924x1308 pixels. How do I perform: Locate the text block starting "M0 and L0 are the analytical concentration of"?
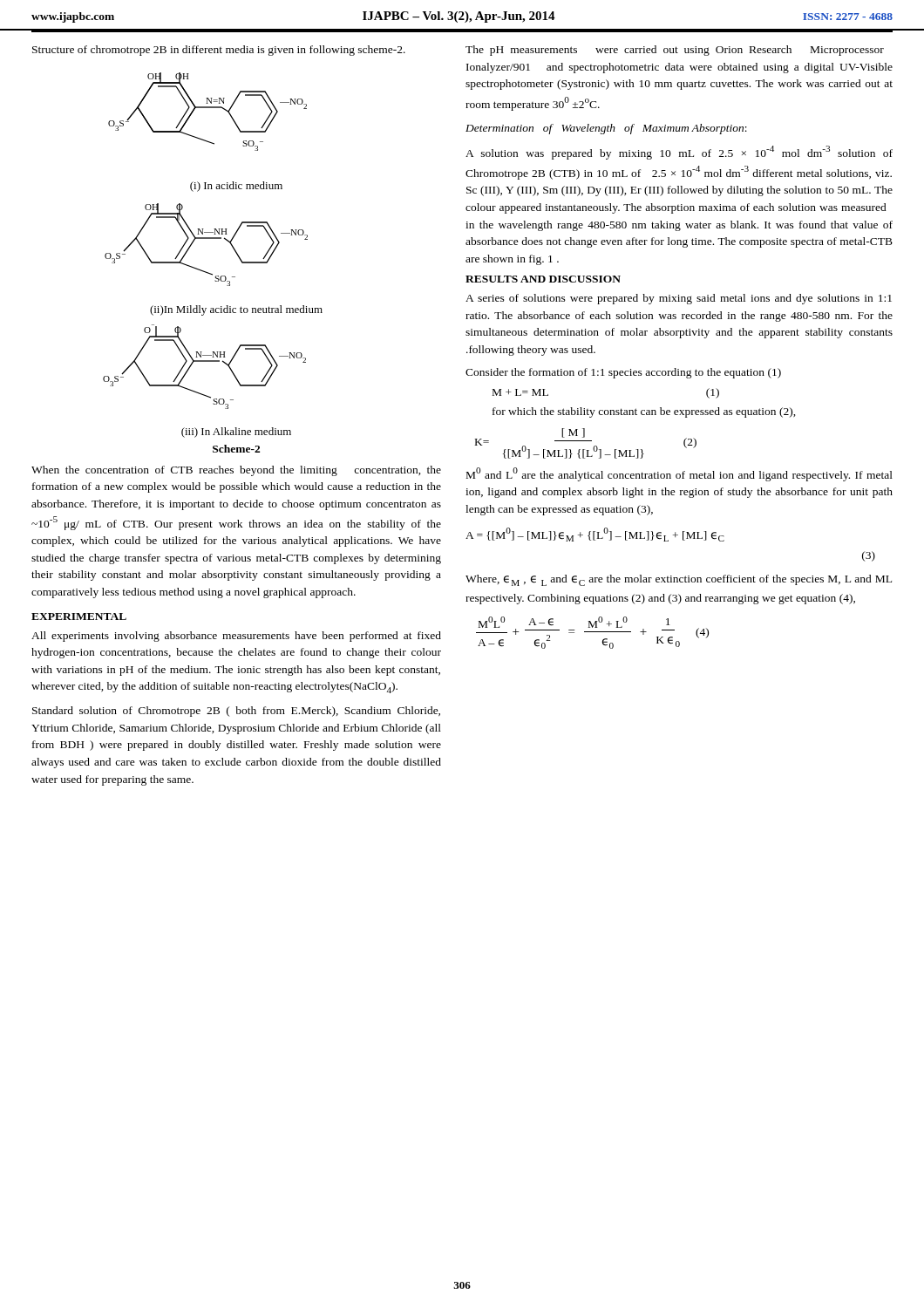(679, 490)
